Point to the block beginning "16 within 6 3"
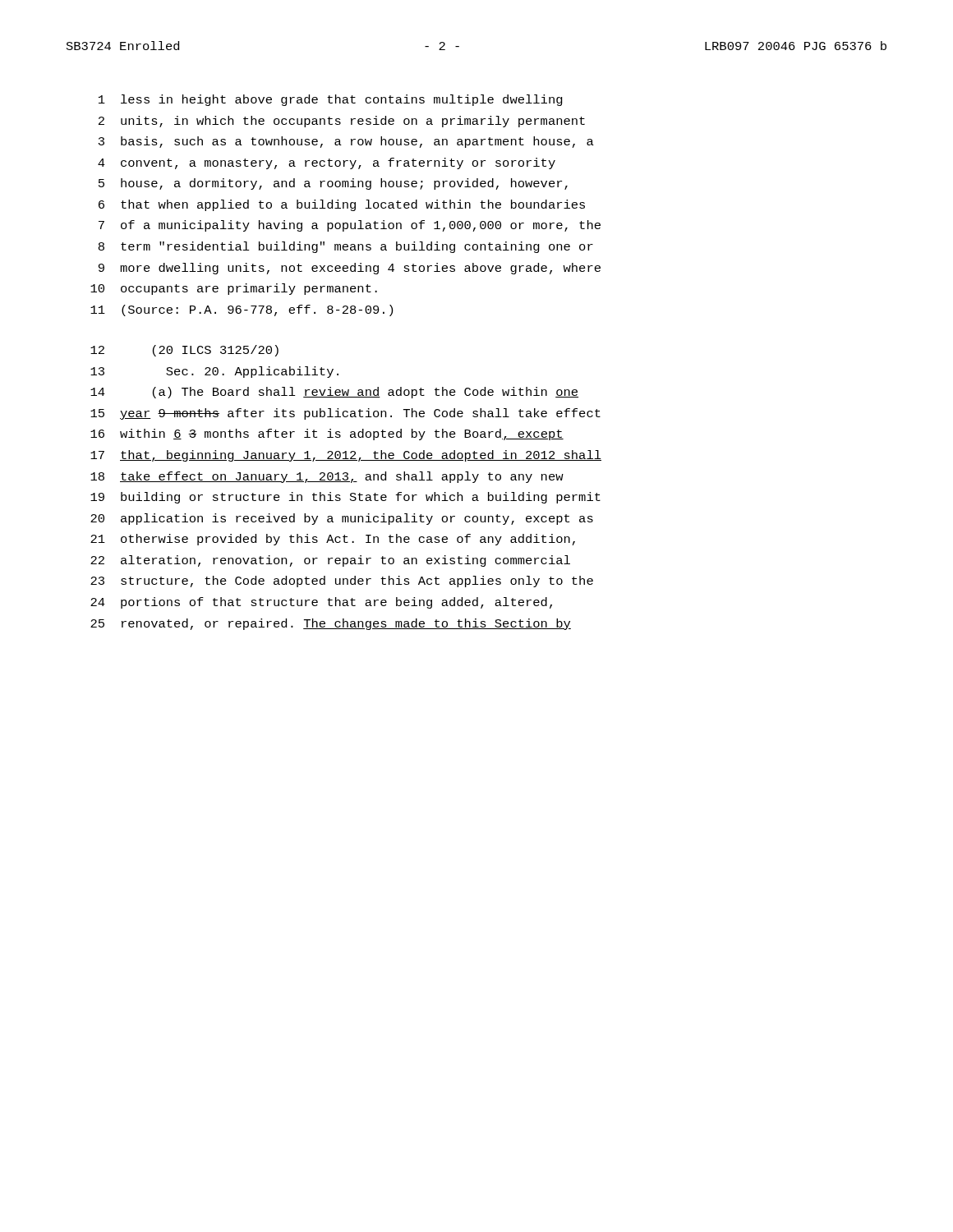This screenshot has height=1232, width=953. (x=476, y=436)
